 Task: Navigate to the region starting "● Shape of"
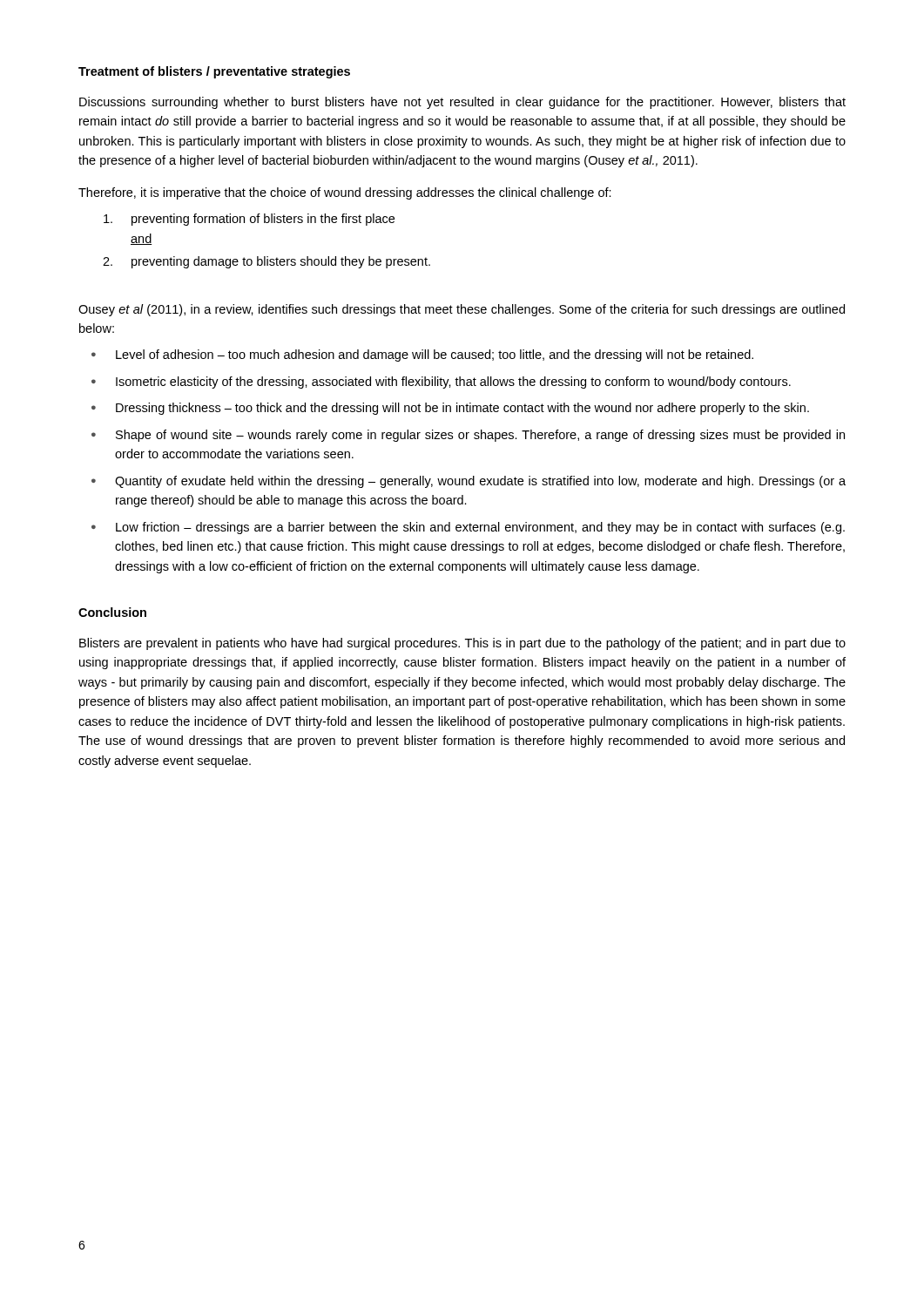[x=462, y=445]
